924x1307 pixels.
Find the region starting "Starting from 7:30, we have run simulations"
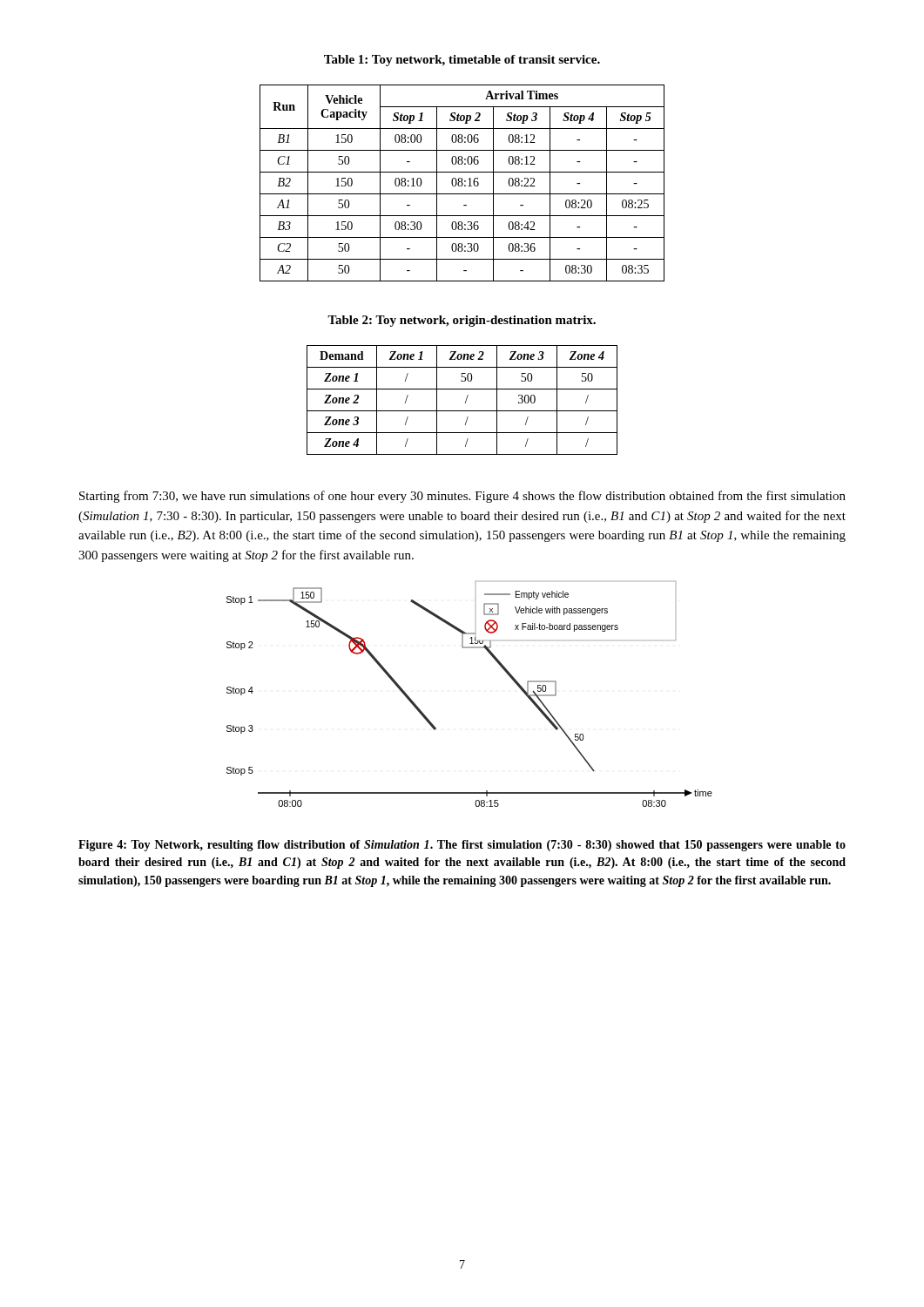coord(462,525)
